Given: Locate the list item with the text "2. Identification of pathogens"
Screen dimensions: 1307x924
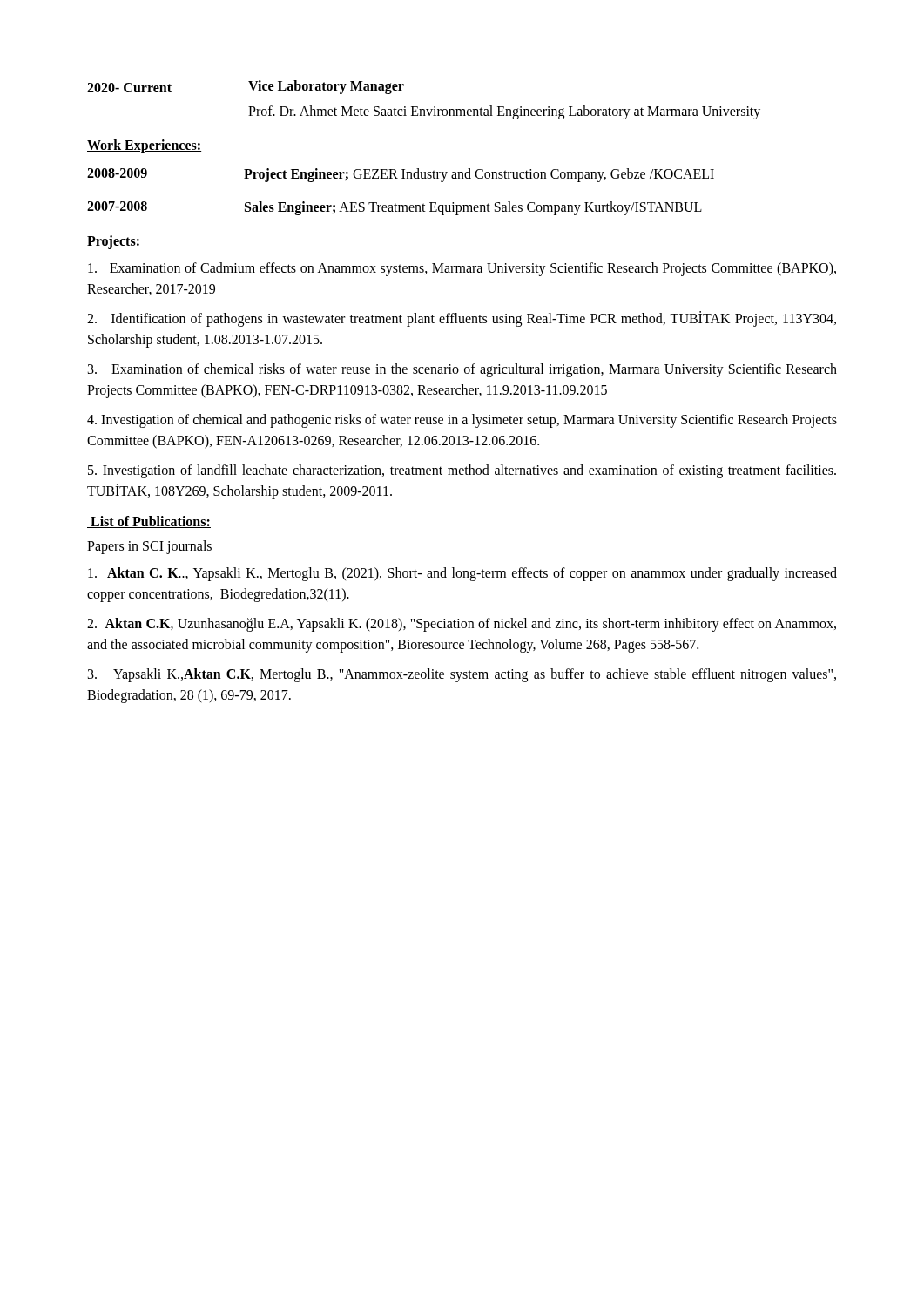Looking at the screenshot, I should 462,329.
